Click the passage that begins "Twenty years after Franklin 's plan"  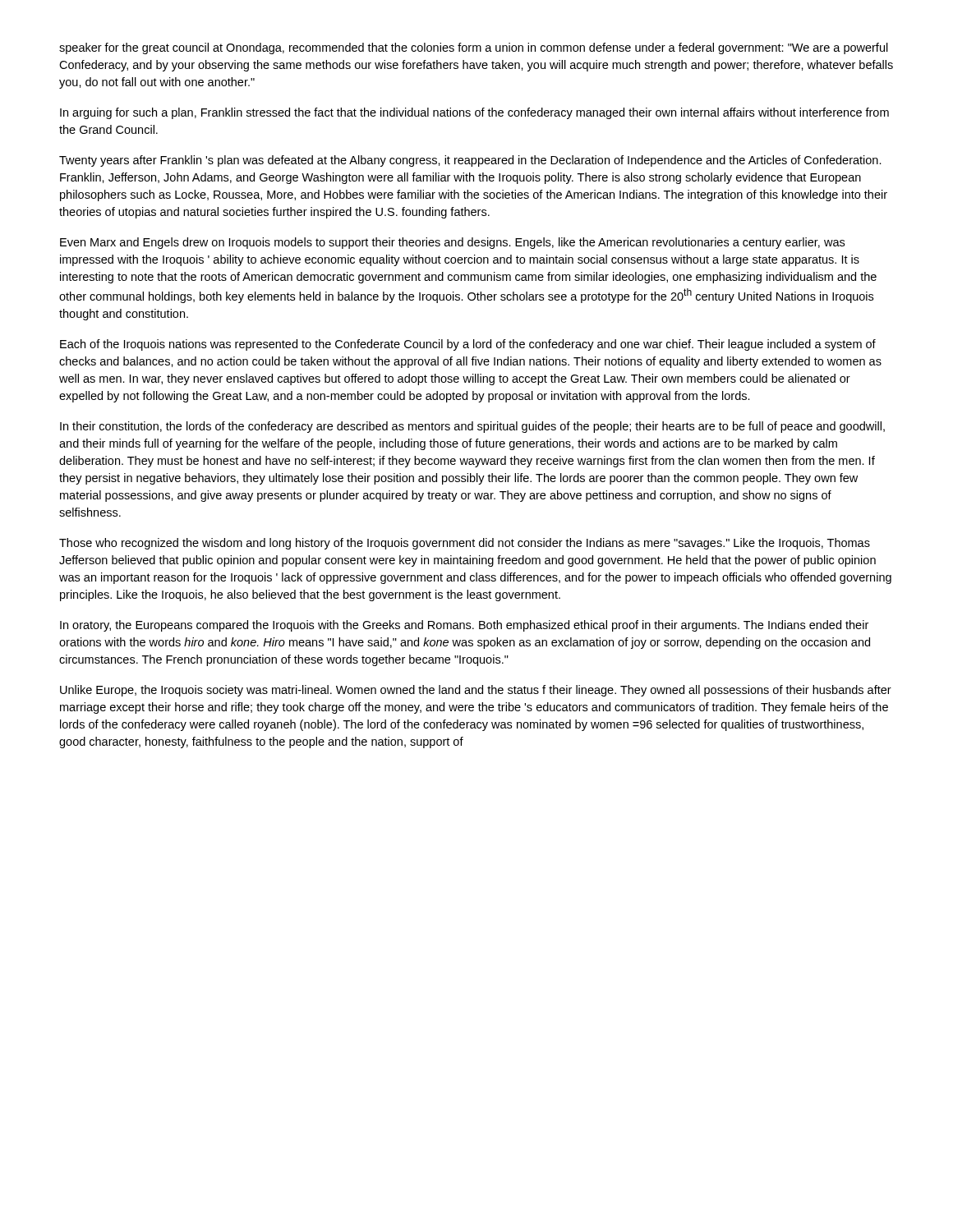click(x=473, y=186)
